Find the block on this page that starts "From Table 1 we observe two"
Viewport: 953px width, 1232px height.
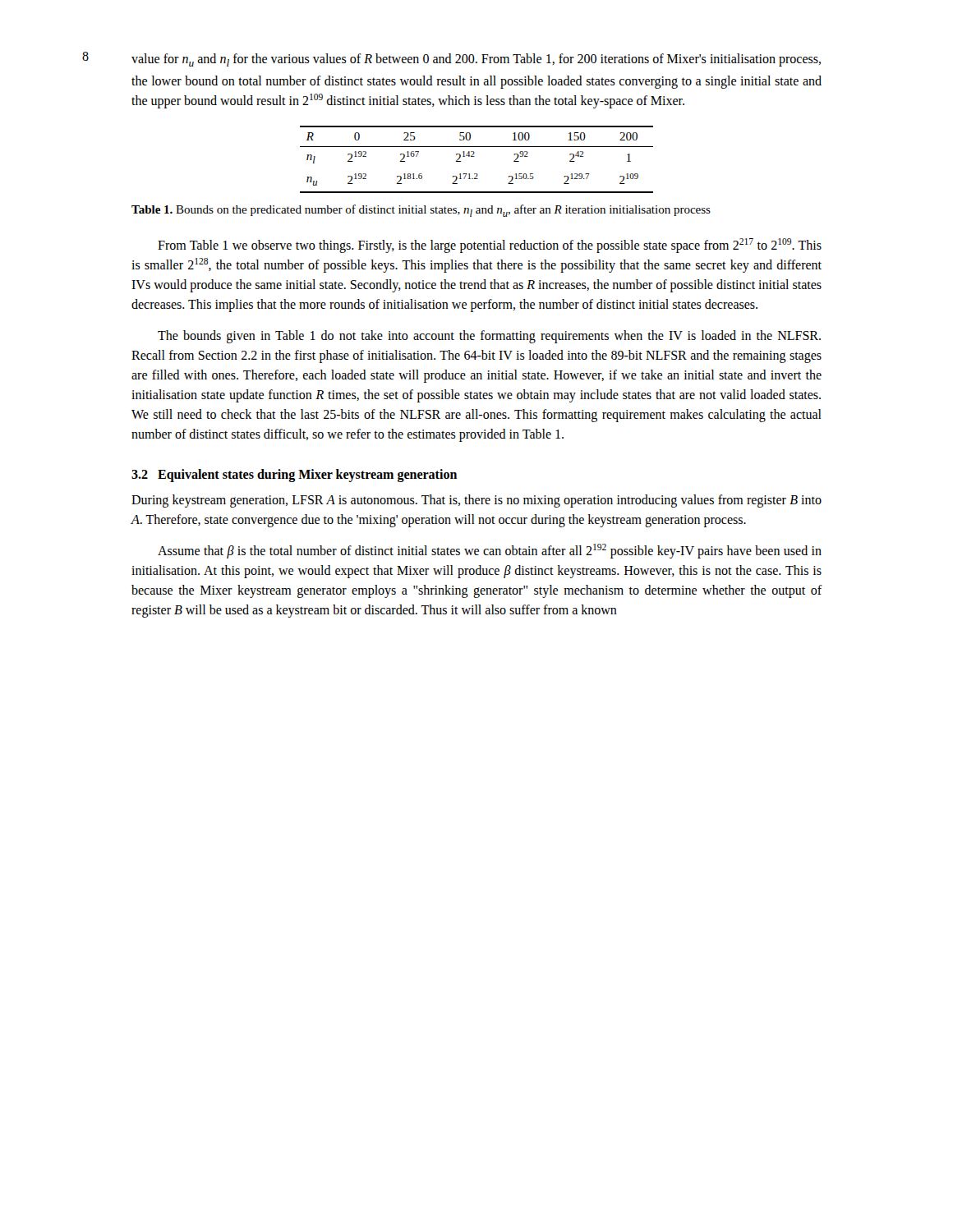tap(476, 340)
